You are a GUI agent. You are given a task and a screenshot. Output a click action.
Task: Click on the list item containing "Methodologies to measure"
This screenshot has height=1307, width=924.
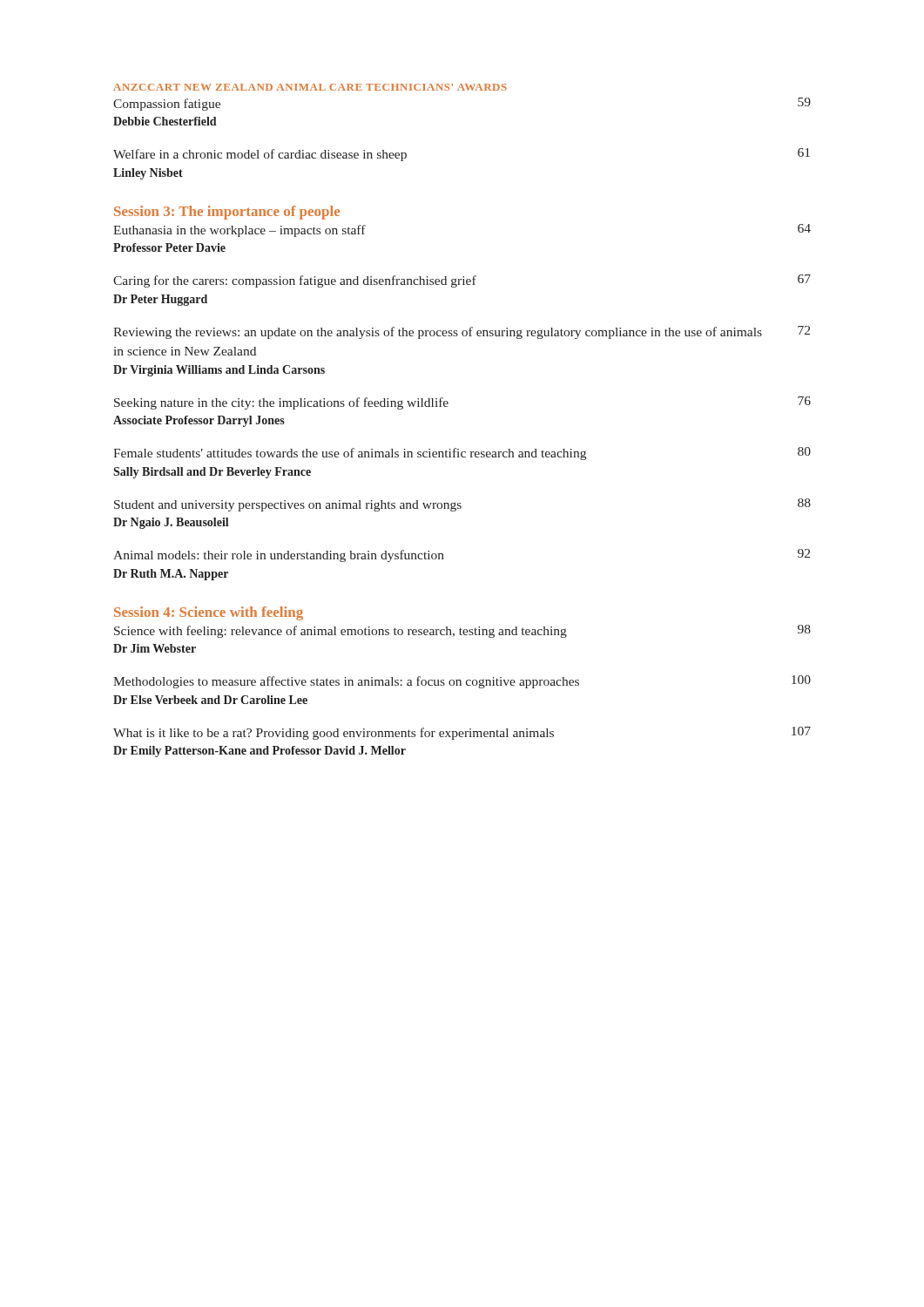pyautogui.click(x=462, y=690)
